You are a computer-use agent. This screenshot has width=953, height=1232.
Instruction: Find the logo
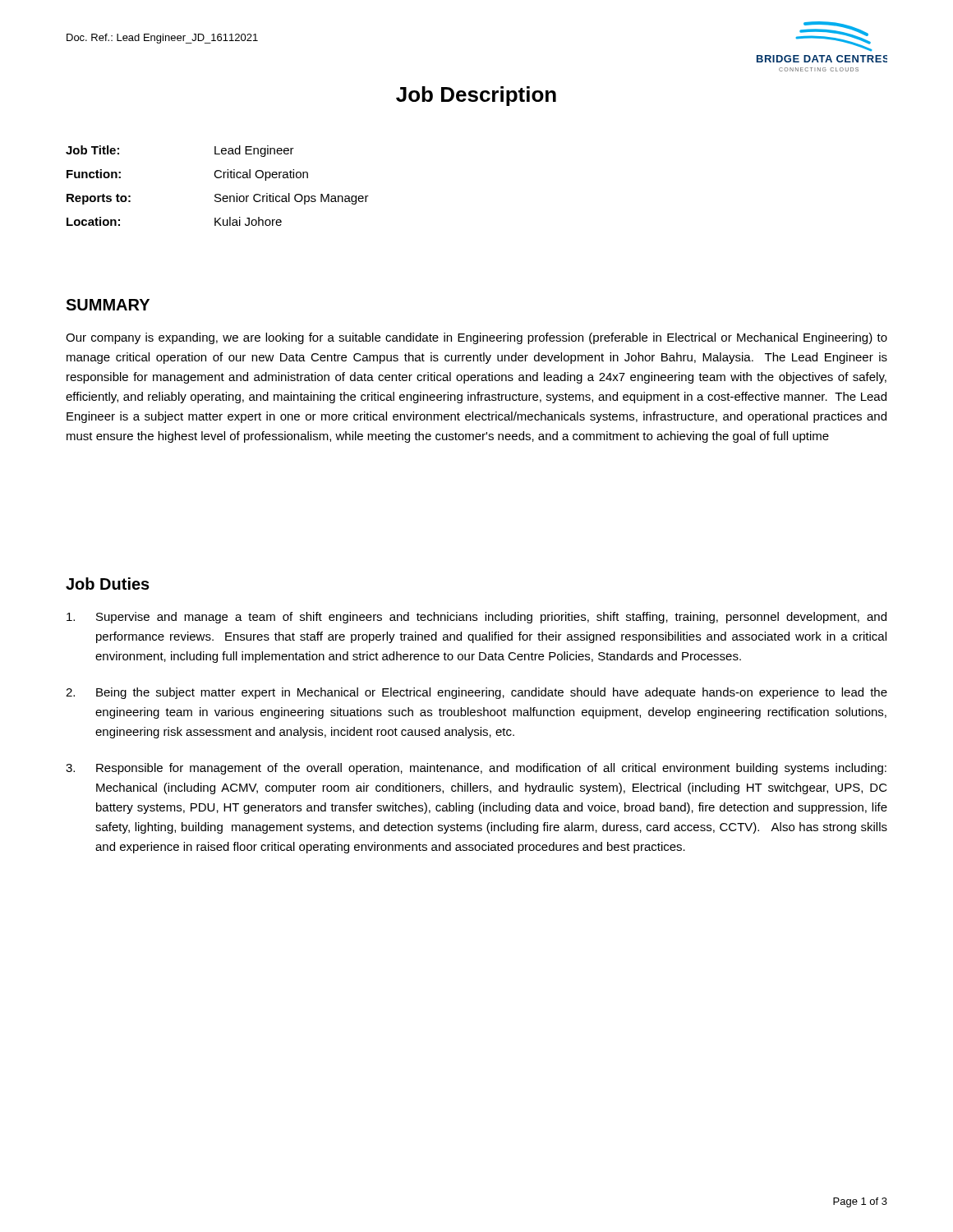pyautogui.click(x=822, y=50)
